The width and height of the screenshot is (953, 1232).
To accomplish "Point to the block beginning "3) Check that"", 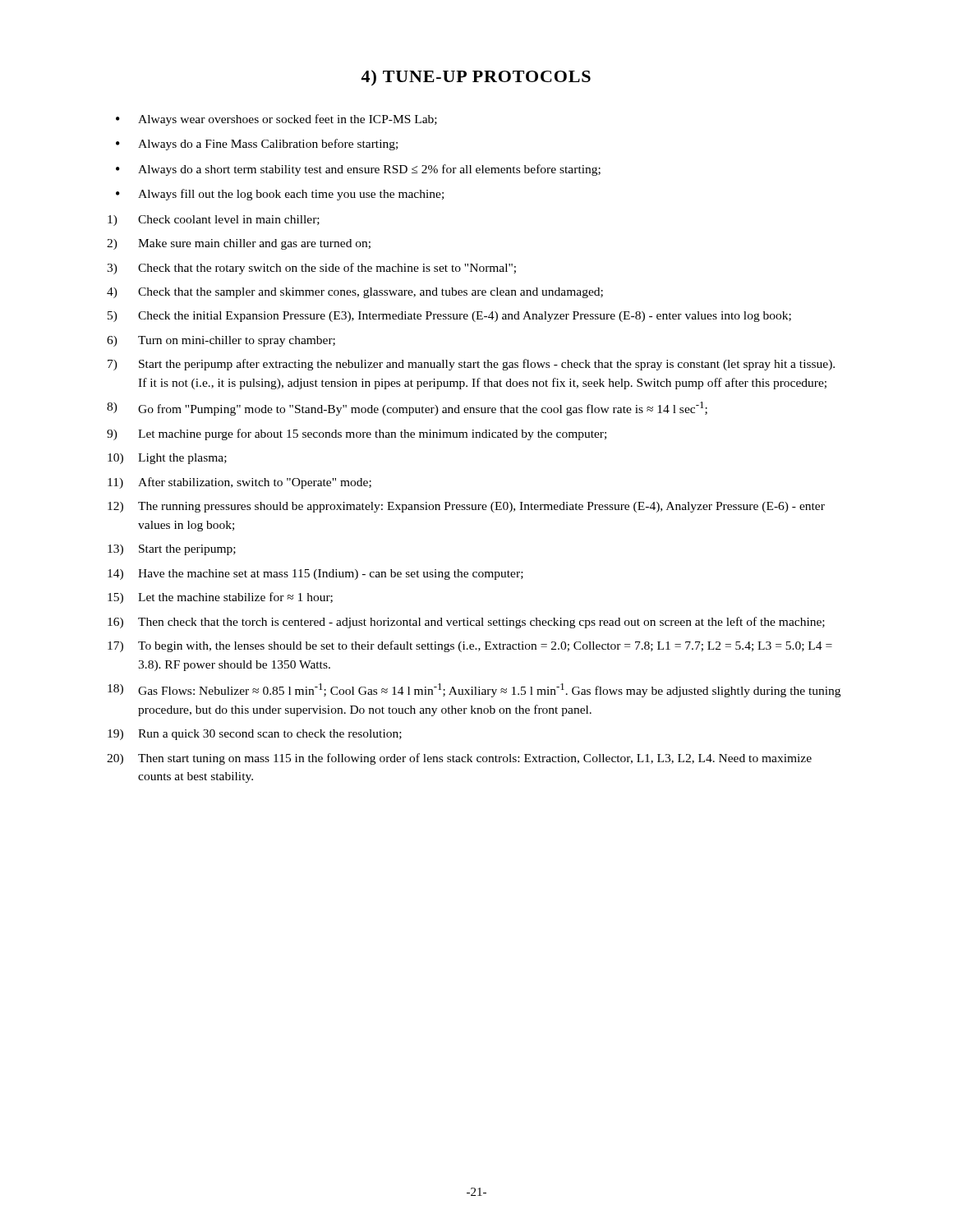I will click(x=476, y=268).
